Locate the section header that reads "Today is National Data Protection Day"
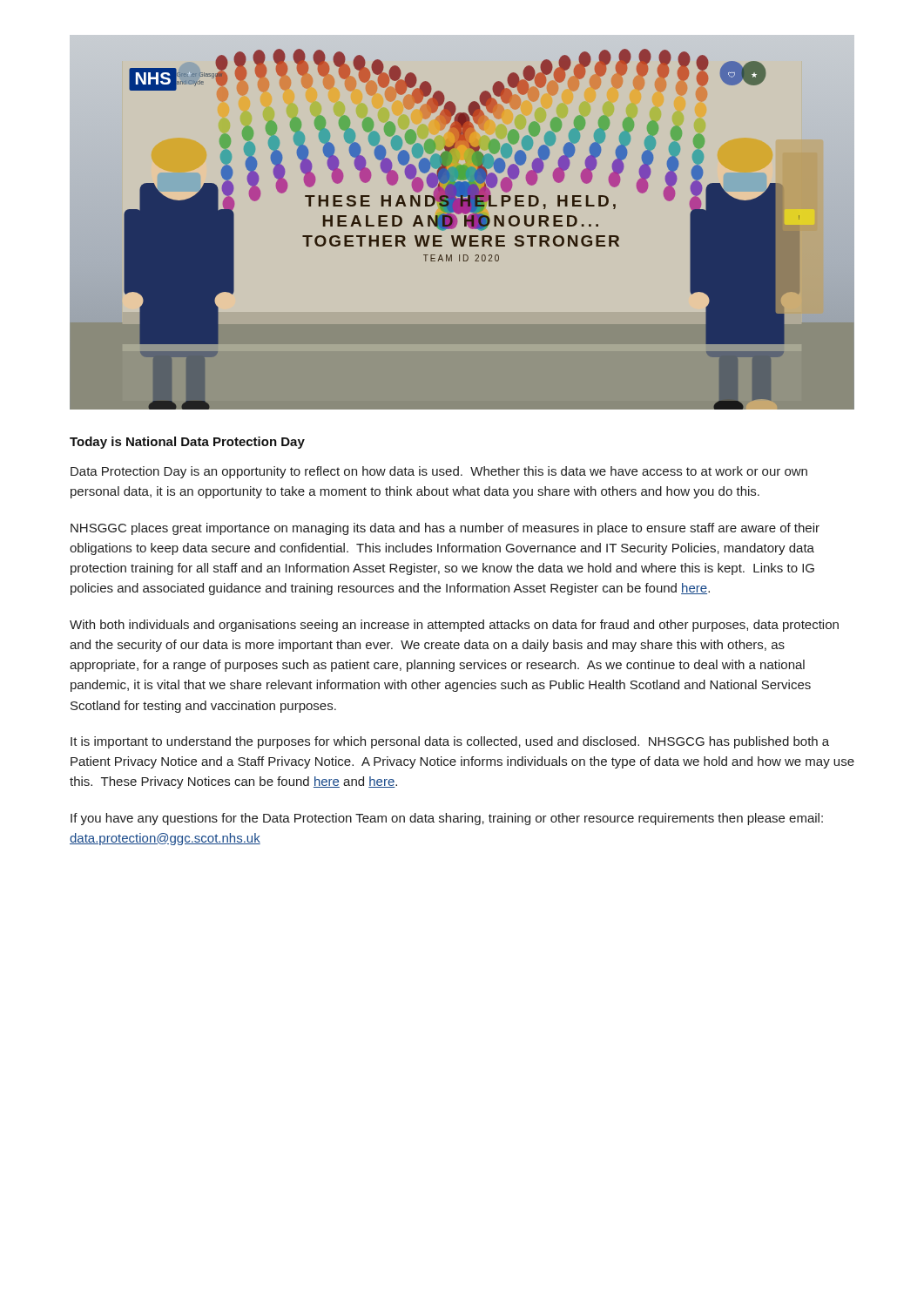Viewport: 924px width, 1307px height. (x=187, y=441)
